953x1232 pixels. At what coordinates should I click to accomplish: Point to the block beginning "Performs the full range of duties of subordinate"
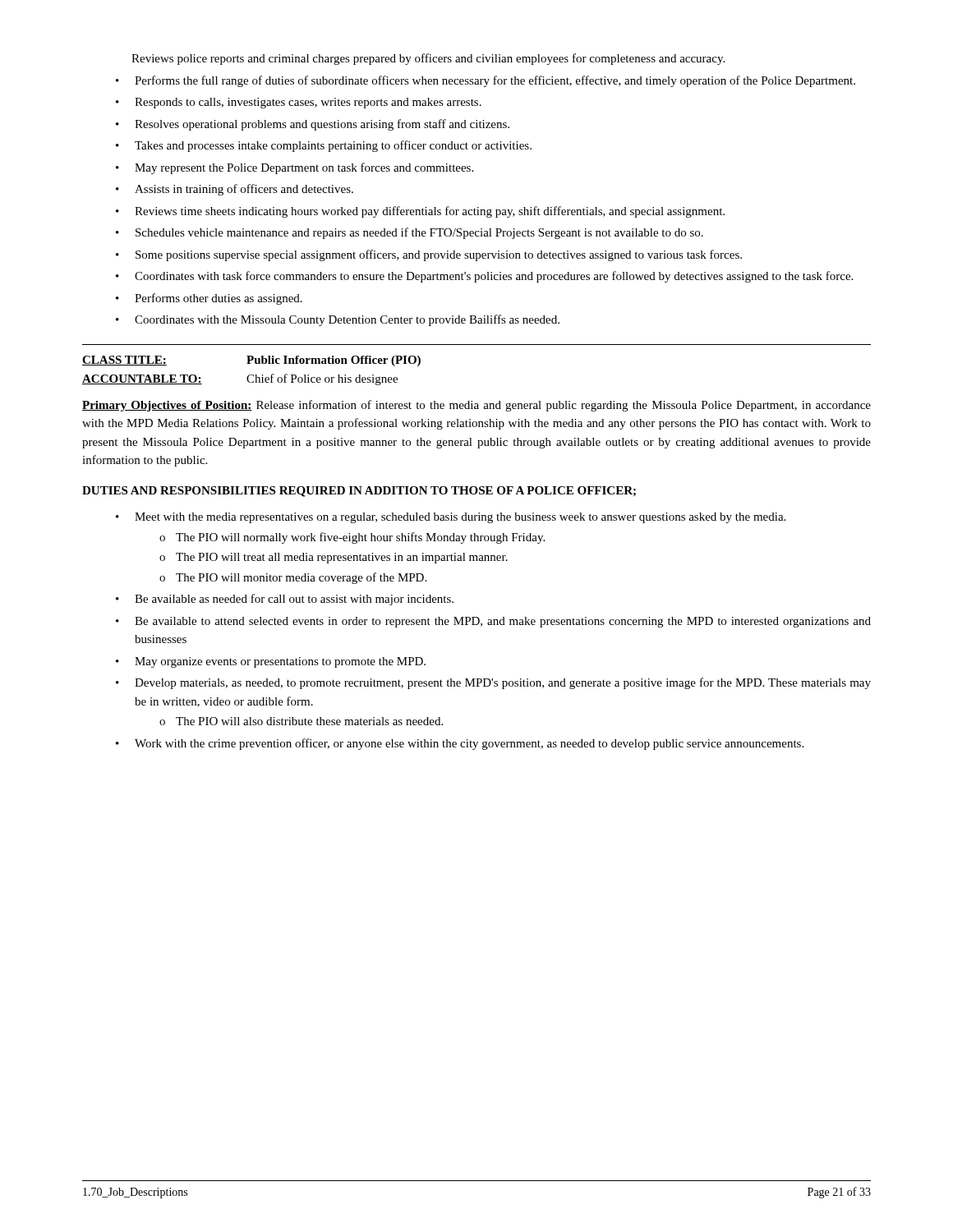pos(493,80)
